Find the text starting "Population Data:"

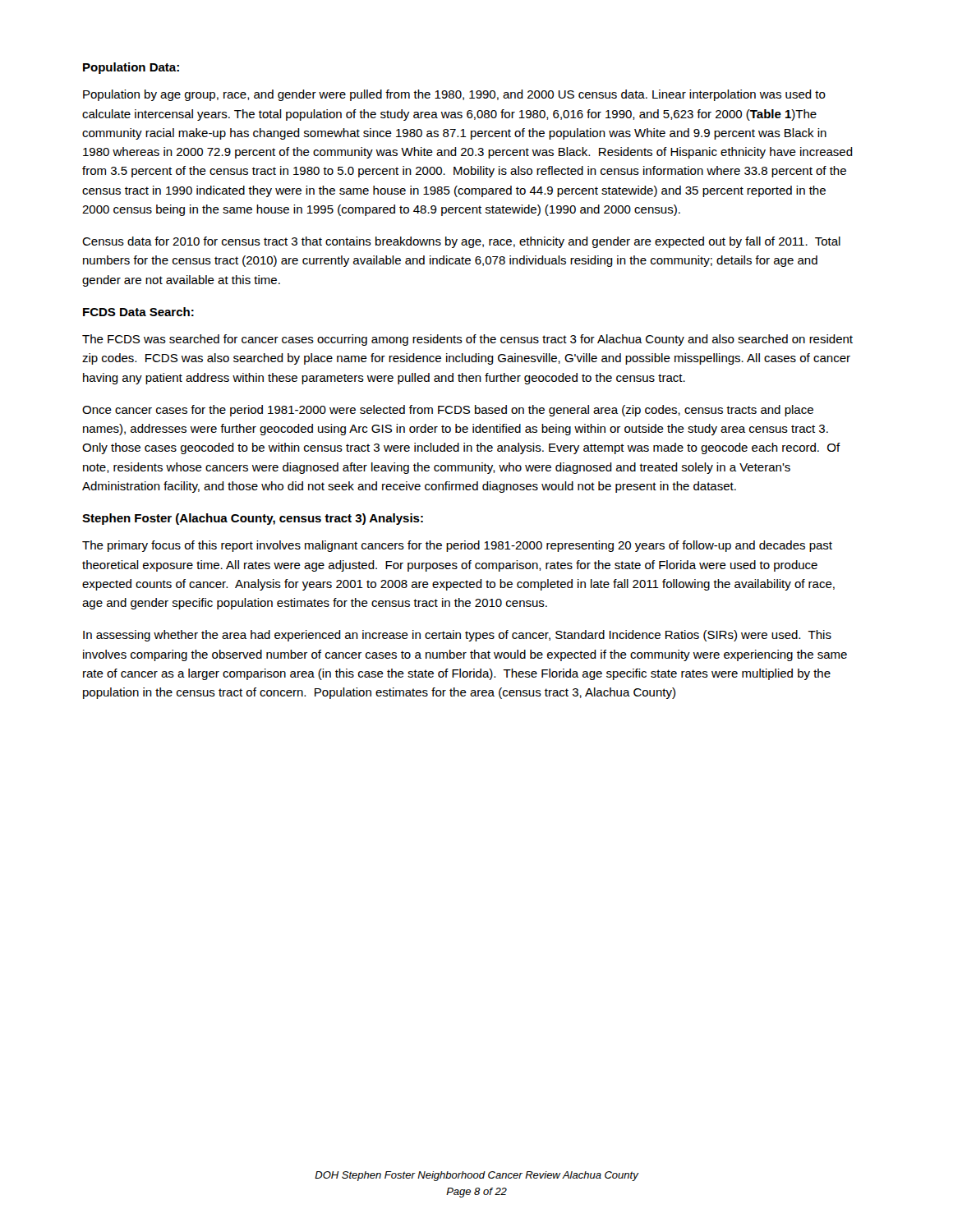tap(131, 67)
